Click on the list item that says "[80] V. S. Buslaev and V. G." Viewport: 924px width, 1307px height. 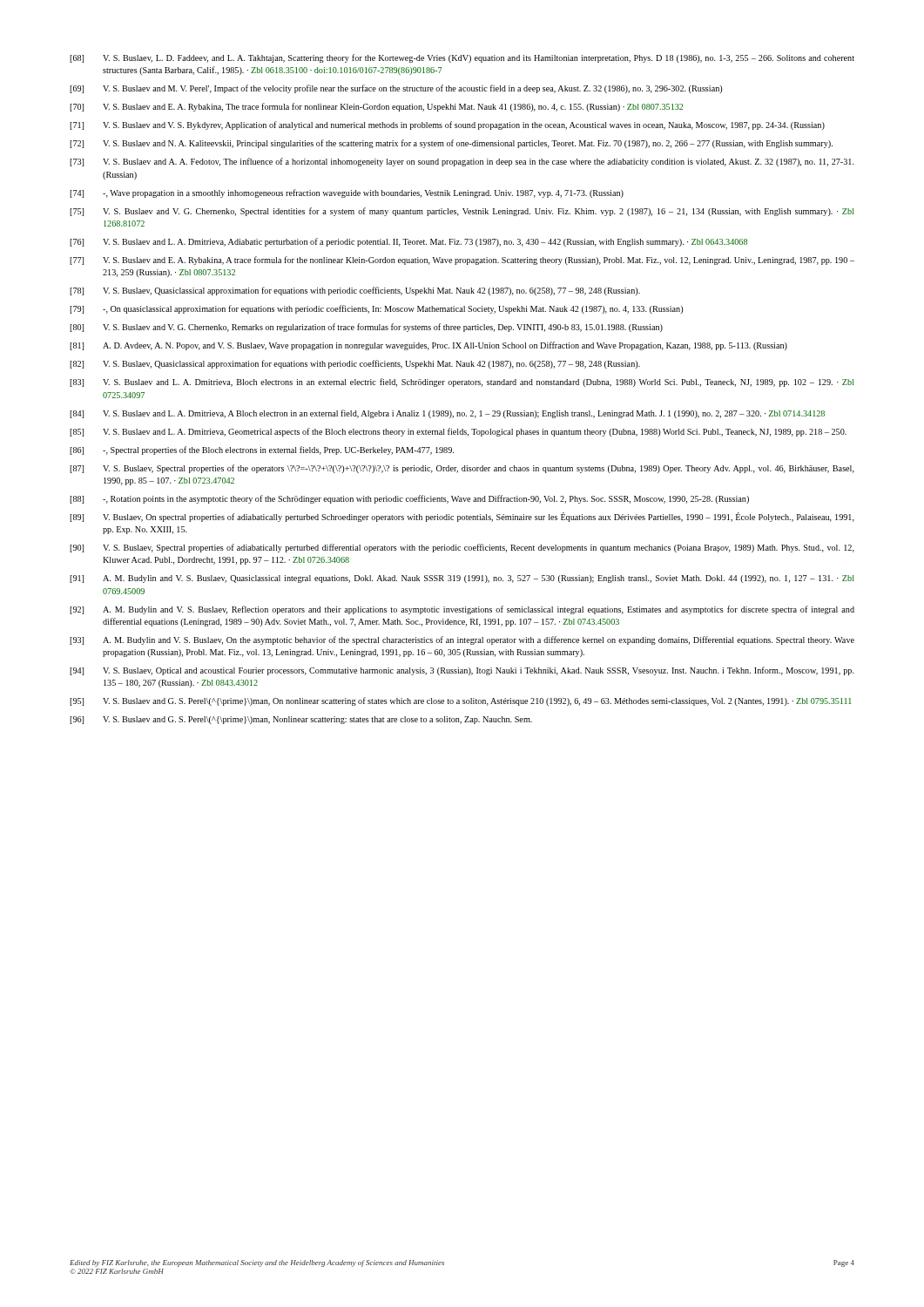[462, 328]
